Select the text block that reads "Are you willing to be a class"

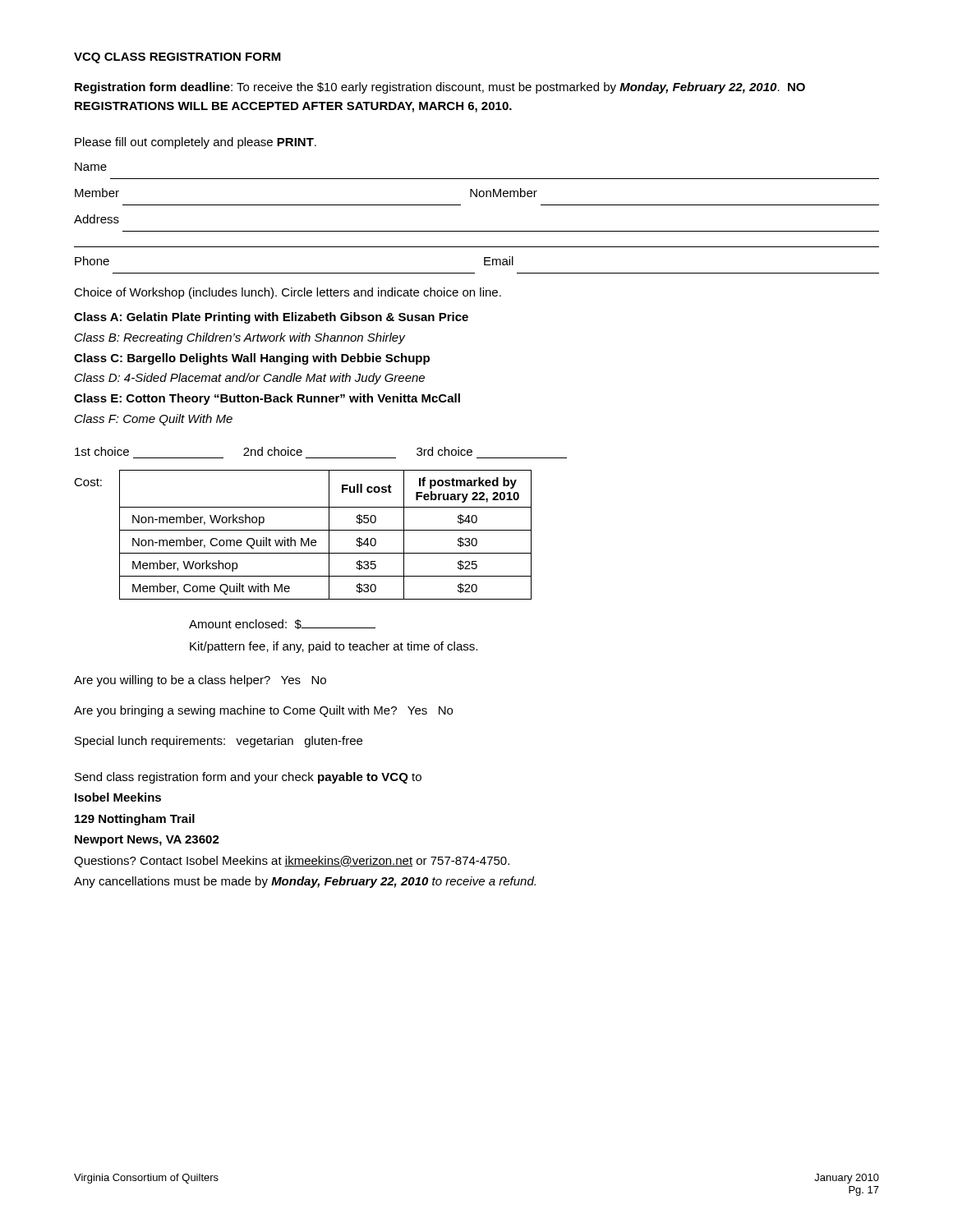point(200,679)
